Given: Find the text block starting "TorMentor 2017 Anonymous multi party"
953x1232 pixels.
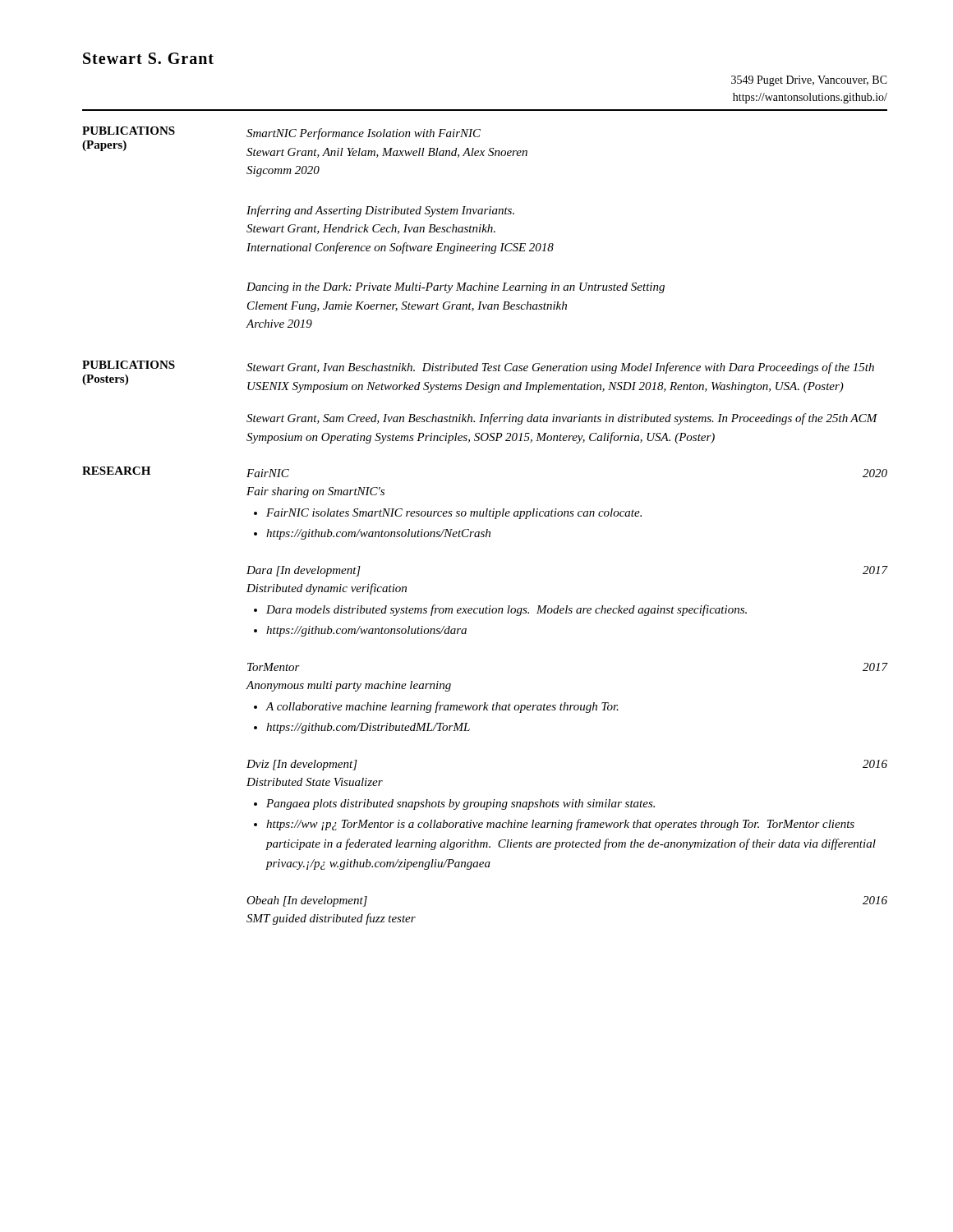Looking at the screenshot, I should click(567, 697).
